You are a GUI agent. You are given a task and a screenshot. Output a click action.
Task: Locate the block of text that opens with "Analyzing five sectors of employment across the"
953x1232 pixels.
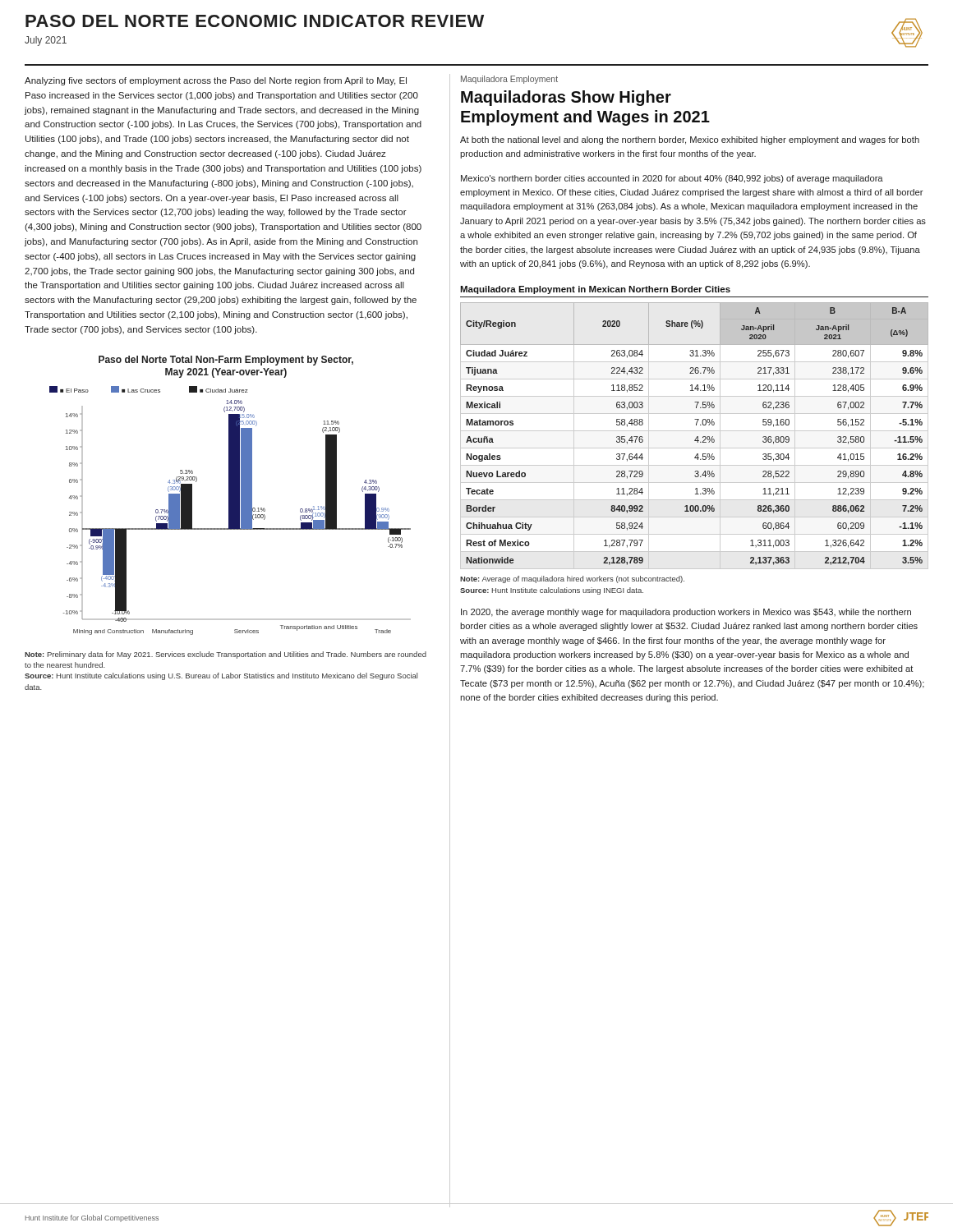tap(223, 205)
